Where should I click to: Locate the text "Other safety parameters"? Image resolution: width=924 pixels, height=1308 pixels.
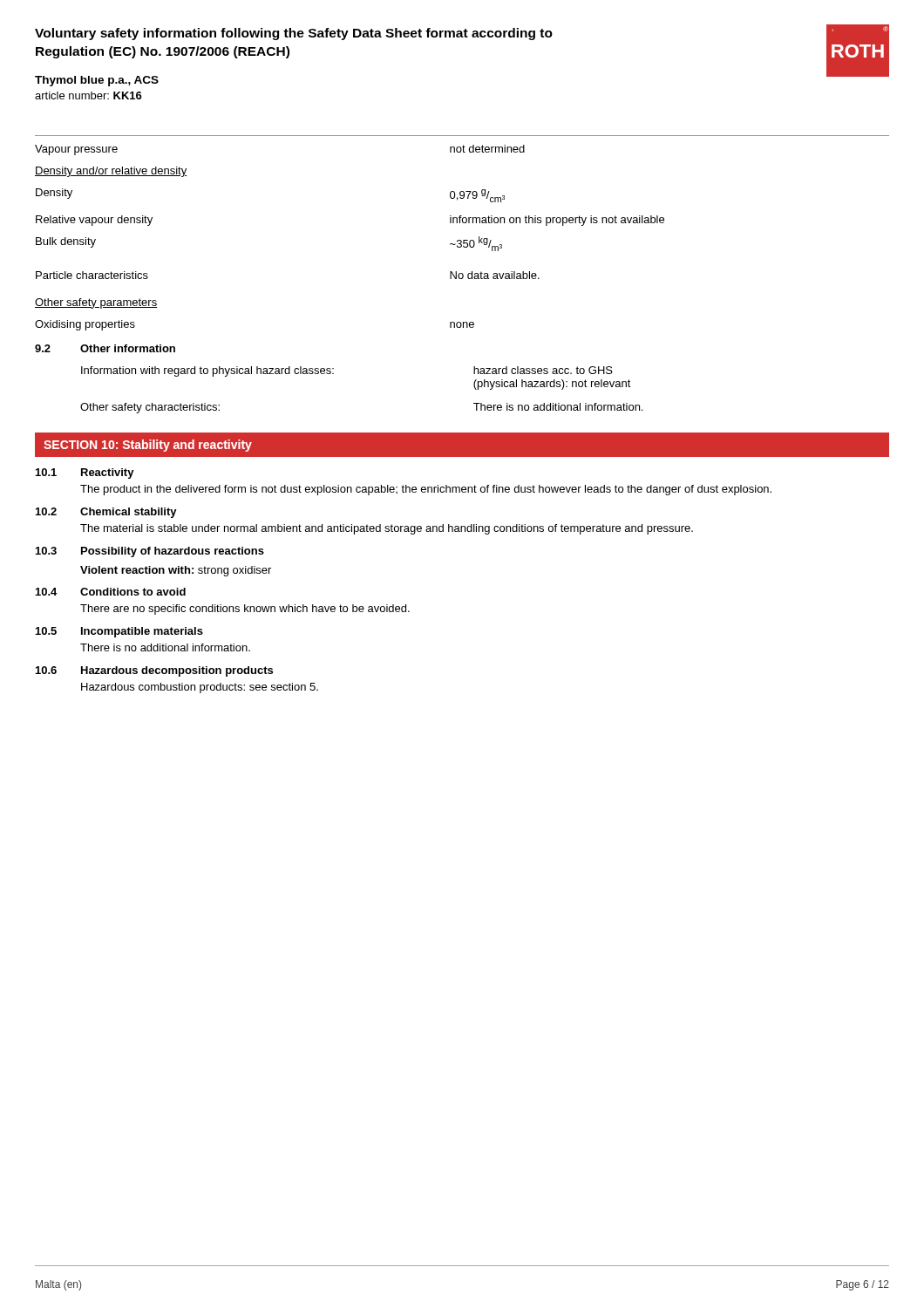click(x=96, y=302)
